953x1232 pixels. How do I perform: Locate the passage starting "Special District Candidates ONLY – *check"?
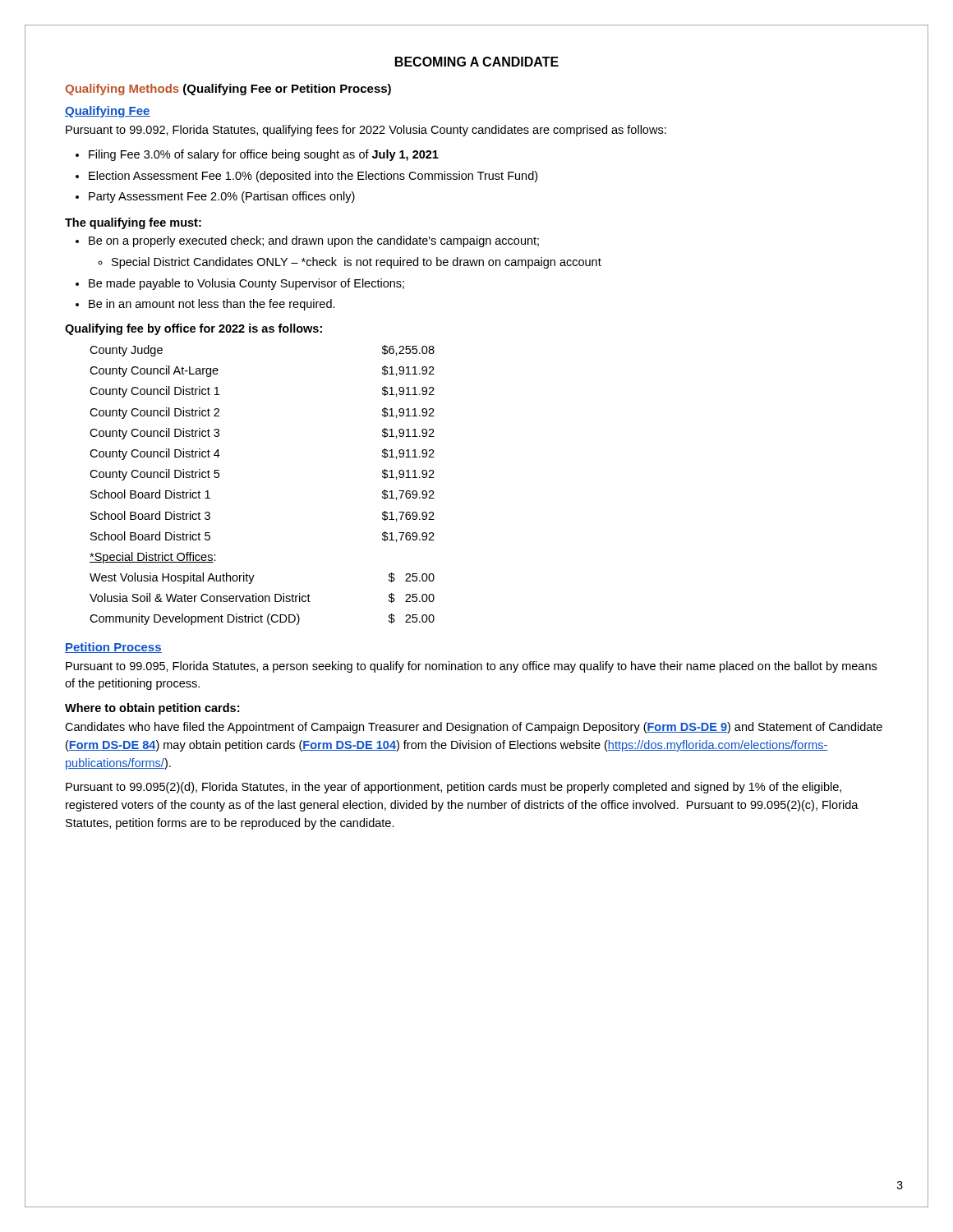(356, 262)
